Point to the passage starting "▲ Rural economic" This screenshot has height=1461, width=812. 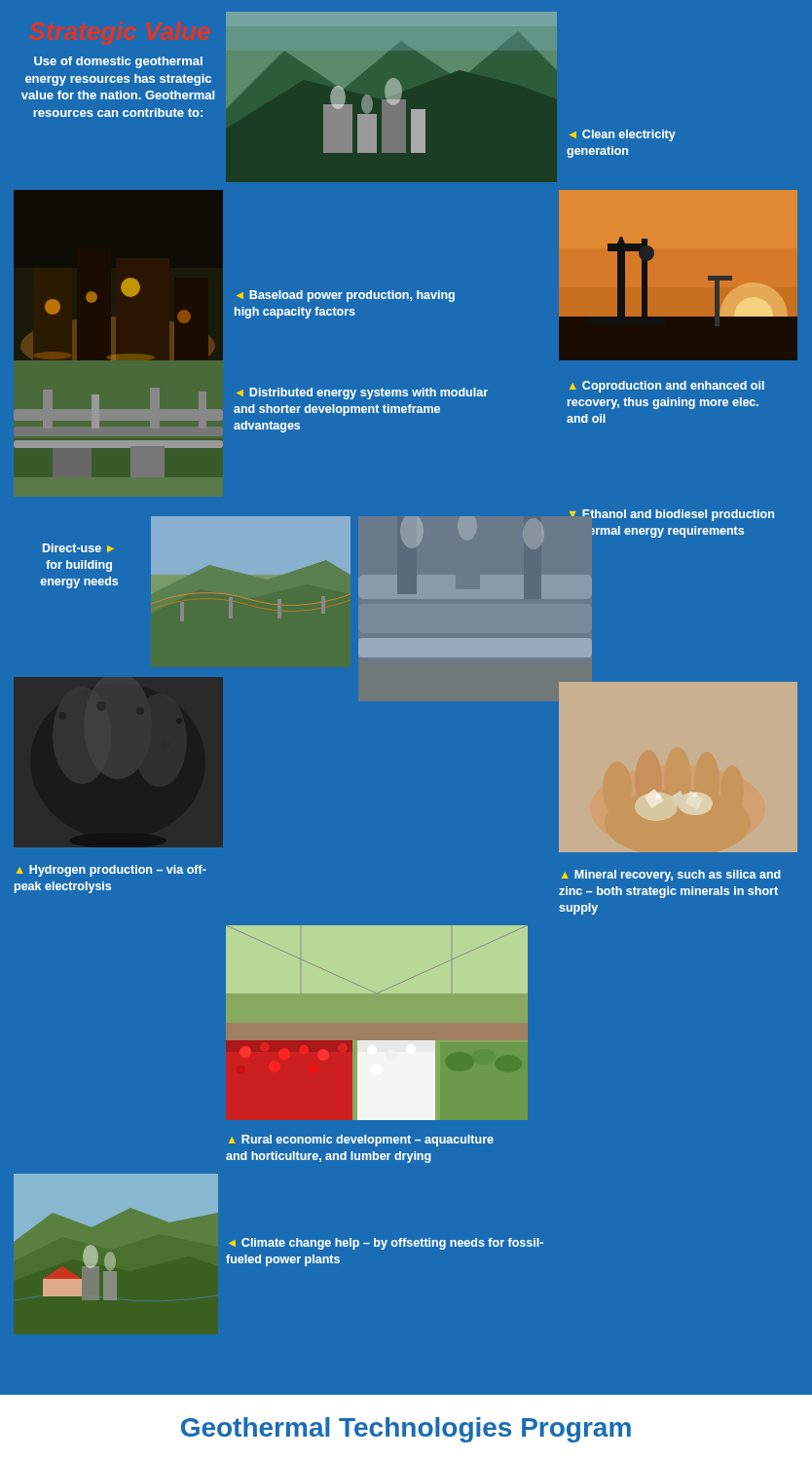point(360,1148)
